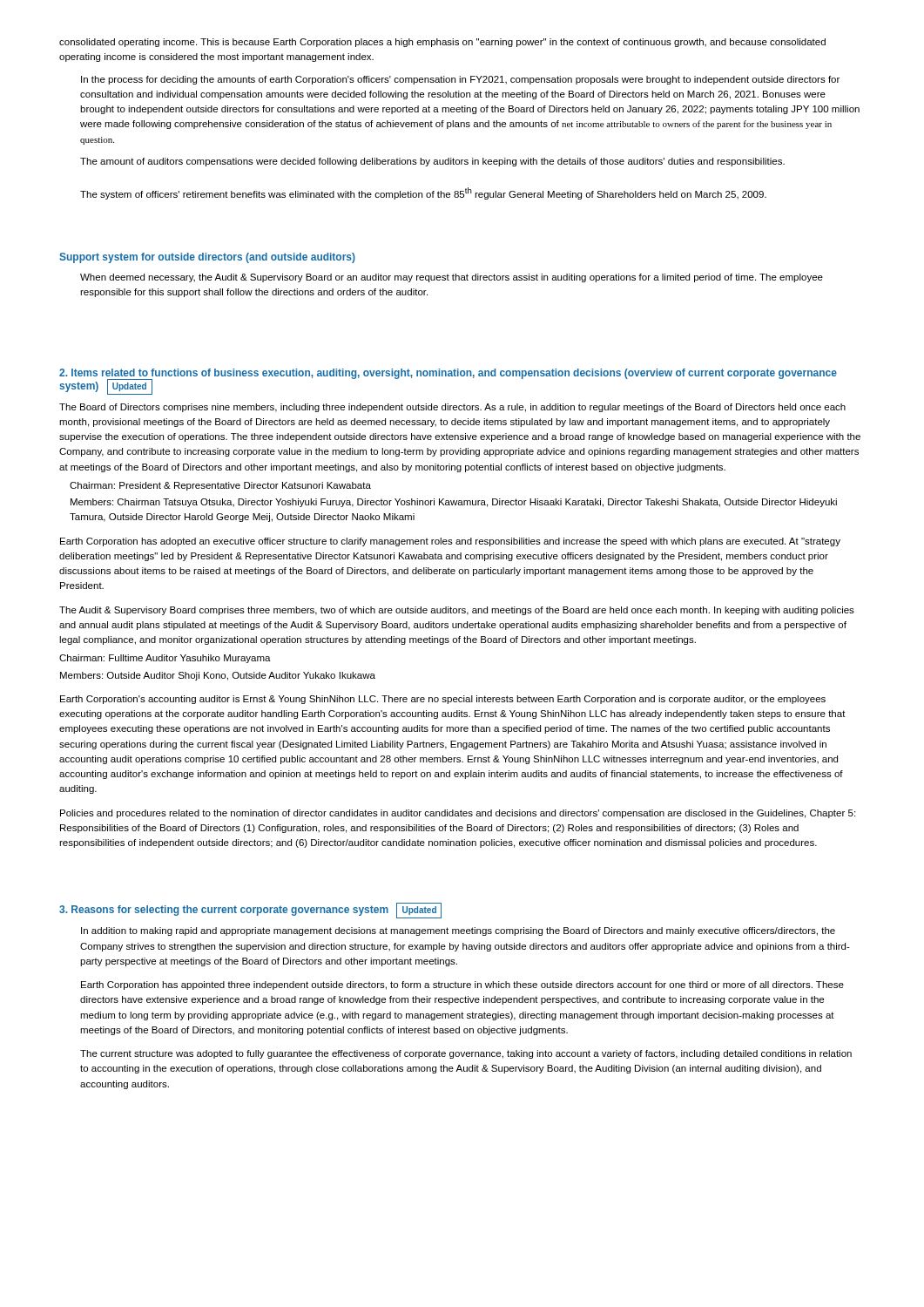Find the region starting "Earth Corporation has appointed three independent"
The height and width of the screenshot is (1307, 924).
click(471, 1008)
